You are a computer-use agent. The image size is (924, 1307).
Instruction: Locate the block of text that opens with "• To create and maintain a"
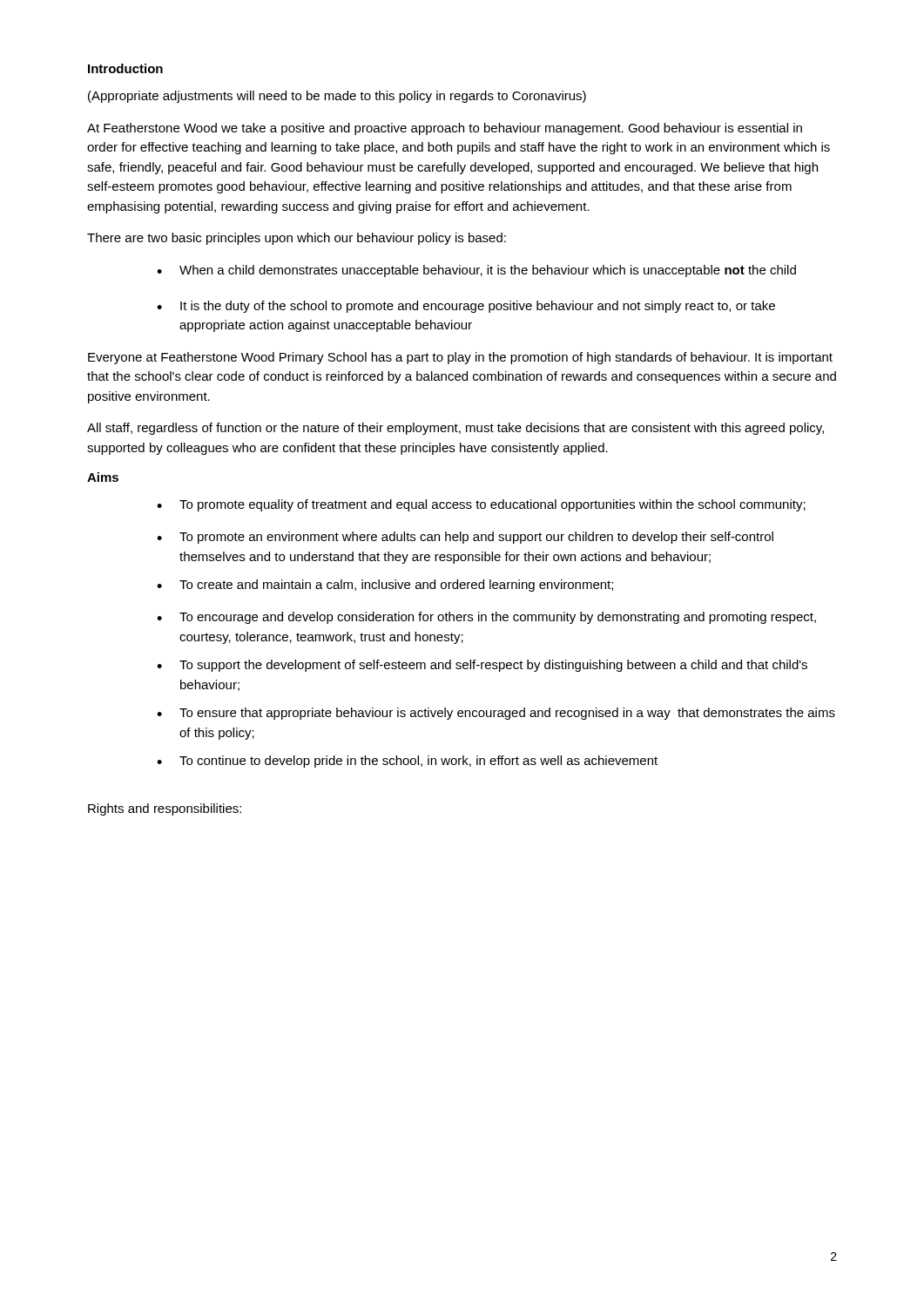pos(497,587)
